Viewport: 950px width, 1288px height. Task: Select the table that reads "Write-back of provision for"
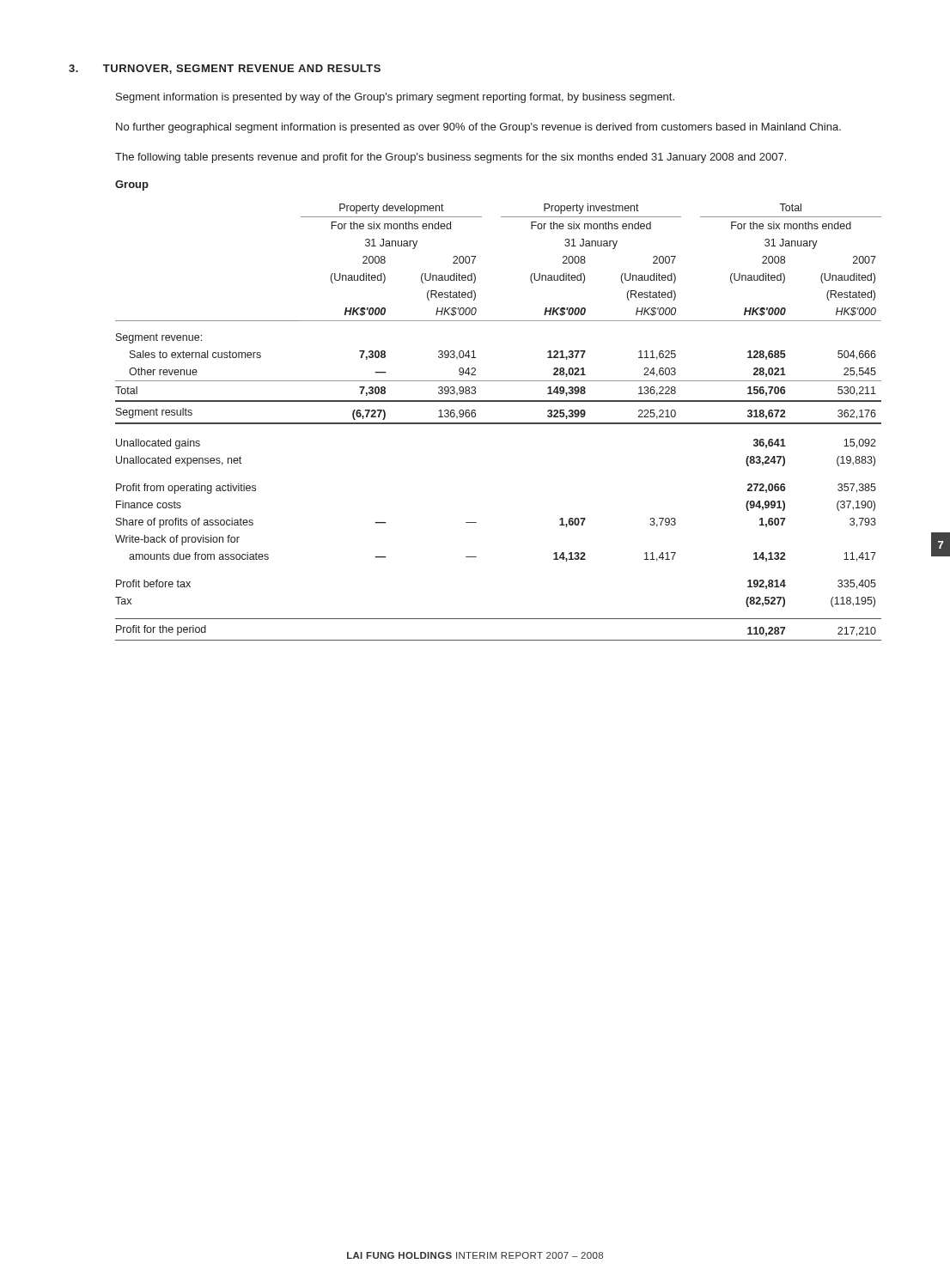coord(498,420)
